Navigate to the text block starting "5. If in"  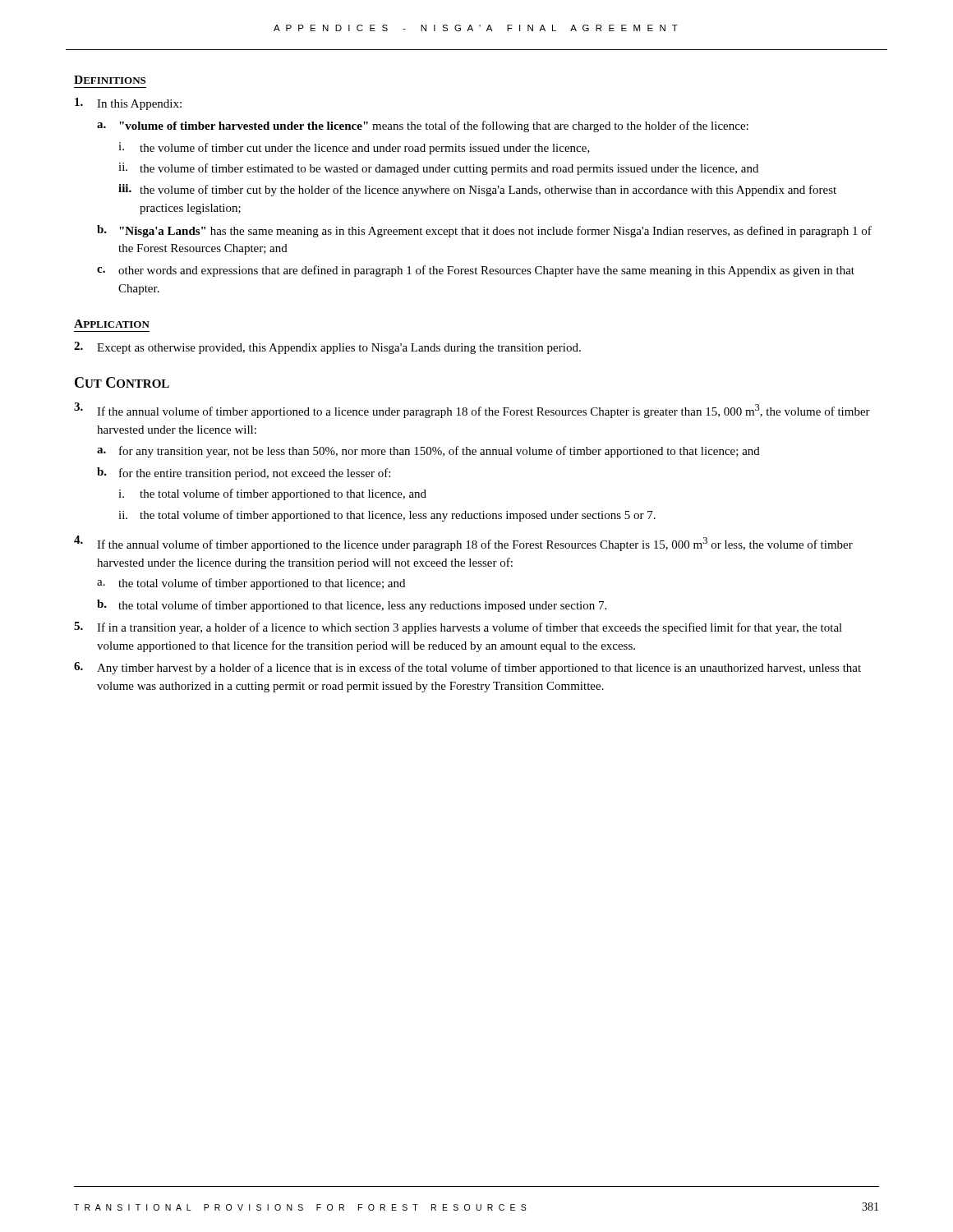(476, 637)
